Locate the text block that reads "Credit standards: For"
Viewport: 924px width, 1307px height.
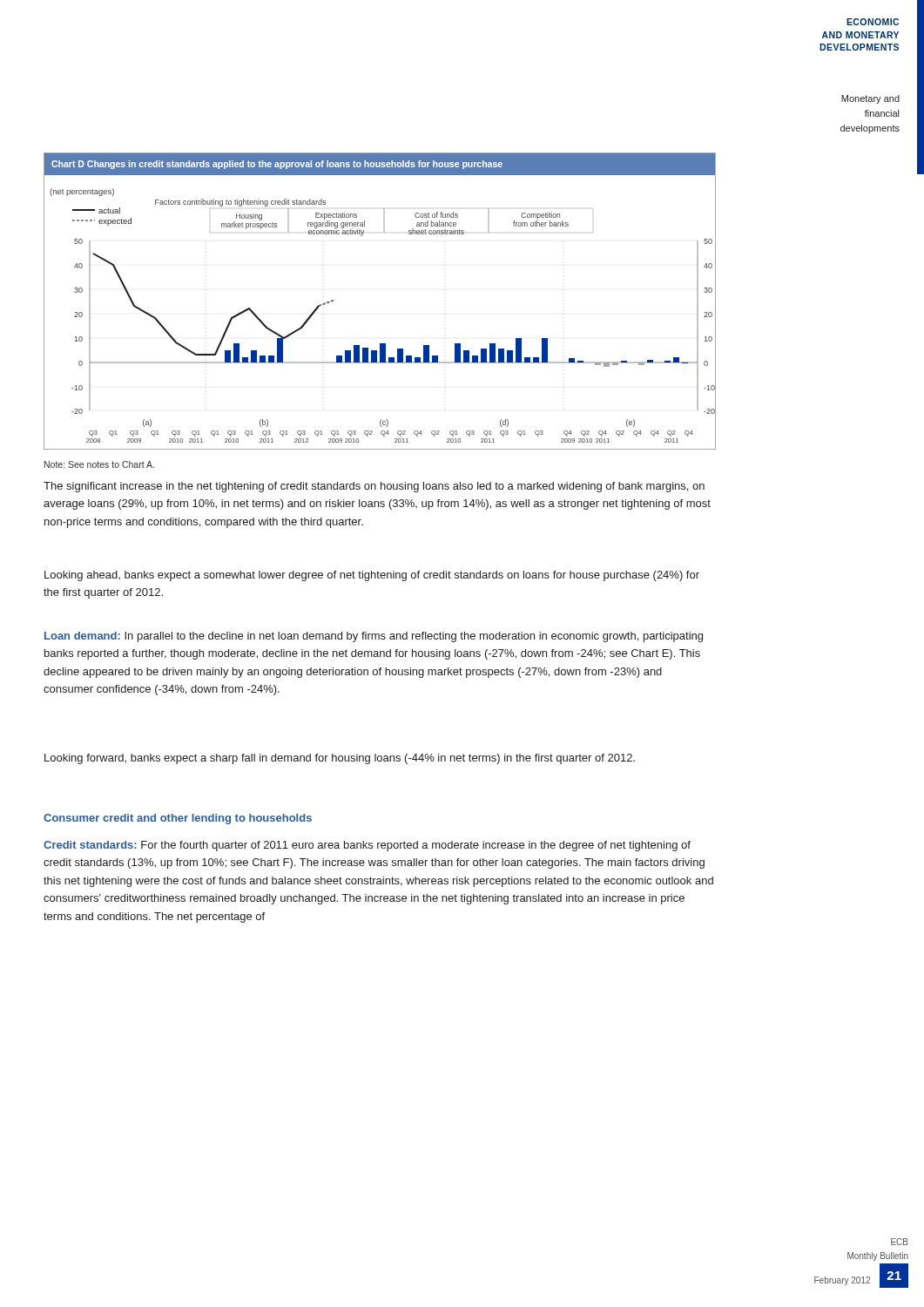379,880
